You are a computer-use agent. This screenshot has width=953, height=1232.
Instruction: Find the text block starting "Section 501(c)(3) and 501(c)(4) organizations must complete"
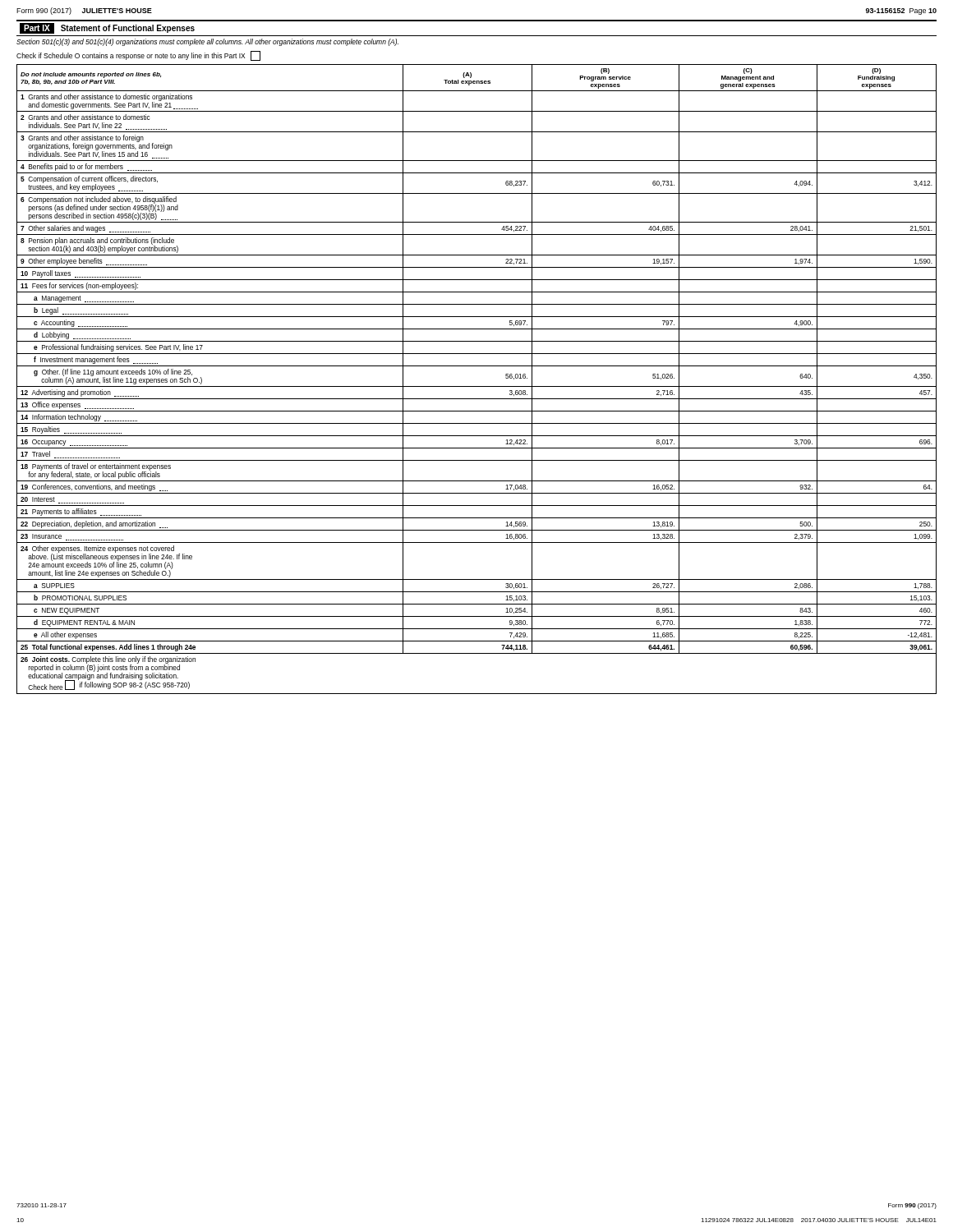click(x=208, y=42)
